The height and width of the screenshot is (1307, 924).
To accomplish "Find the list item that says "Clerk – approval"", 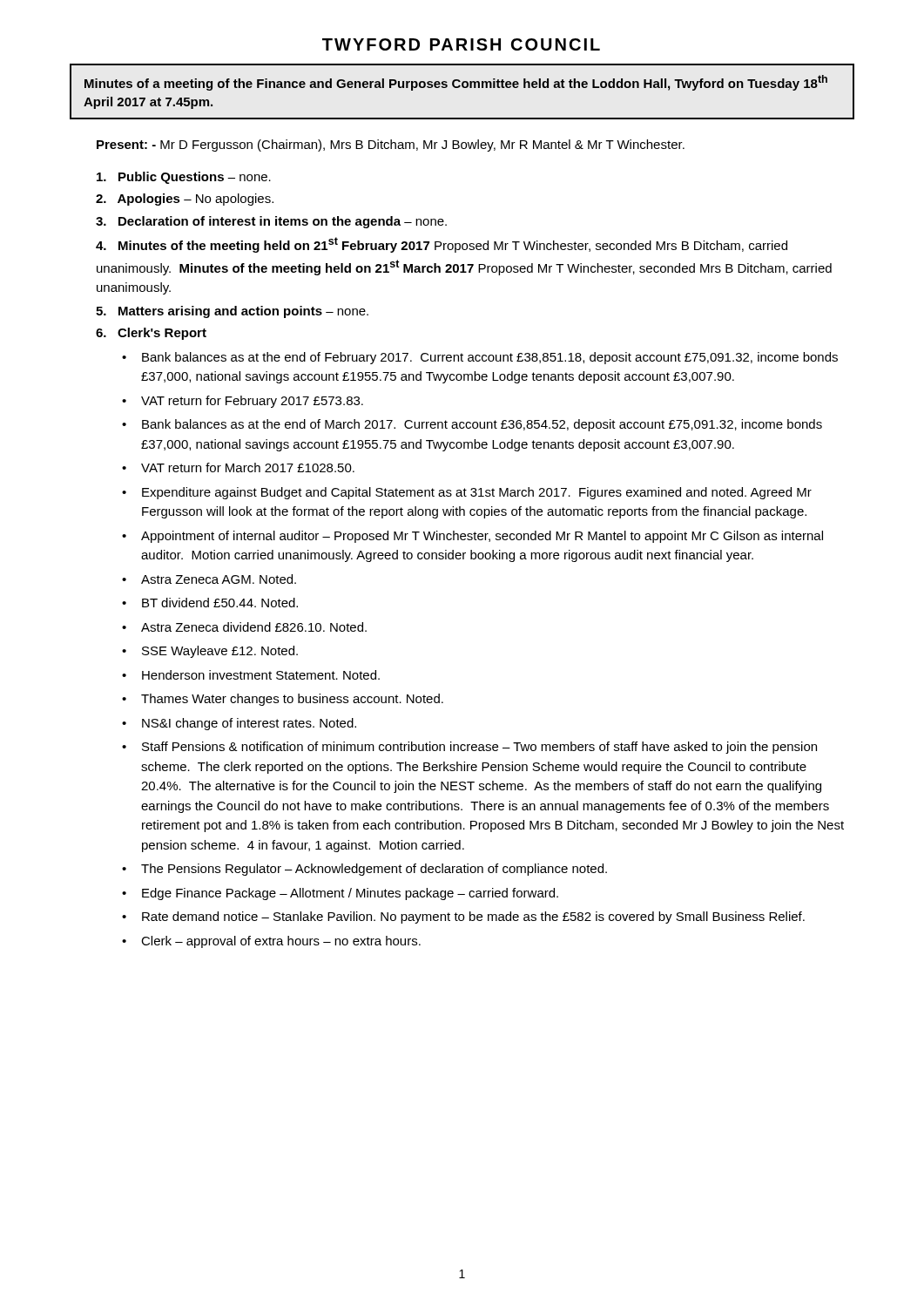I will coord(281,940).
